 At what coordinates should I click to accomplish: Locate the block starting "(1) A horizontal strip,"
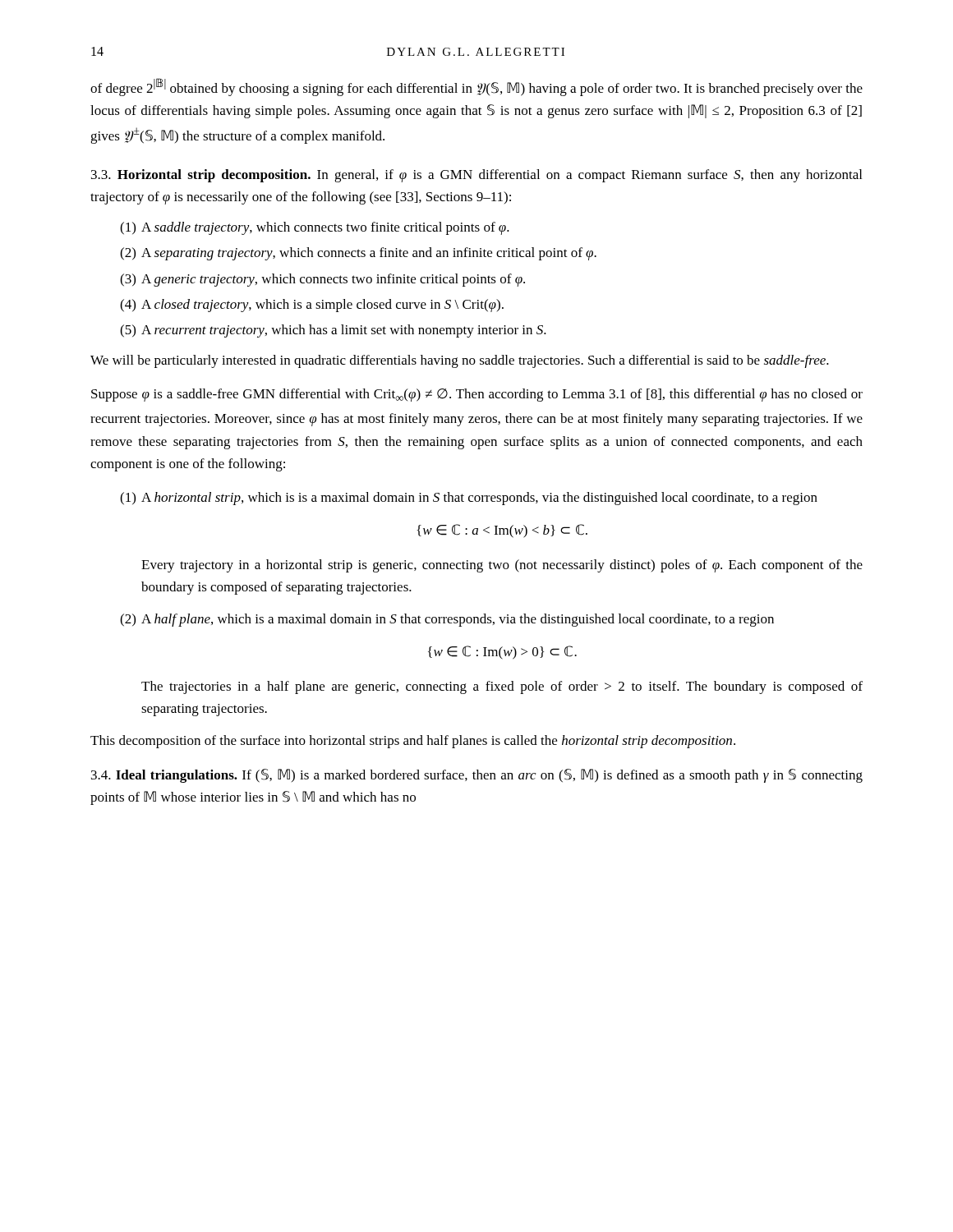click(x=491, y=542)
